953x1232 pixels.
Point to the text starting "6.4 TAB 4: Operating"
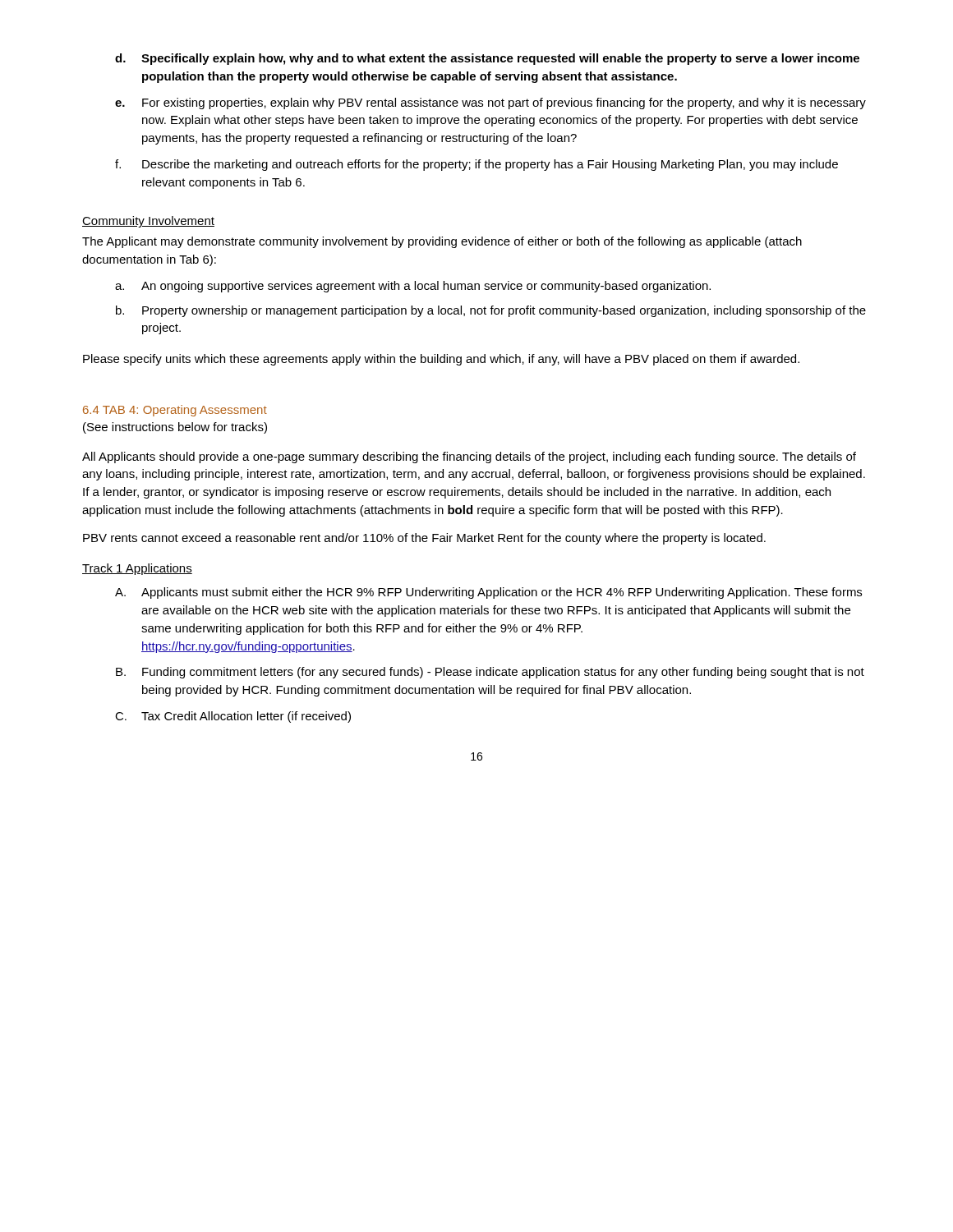tap(174, 409)
